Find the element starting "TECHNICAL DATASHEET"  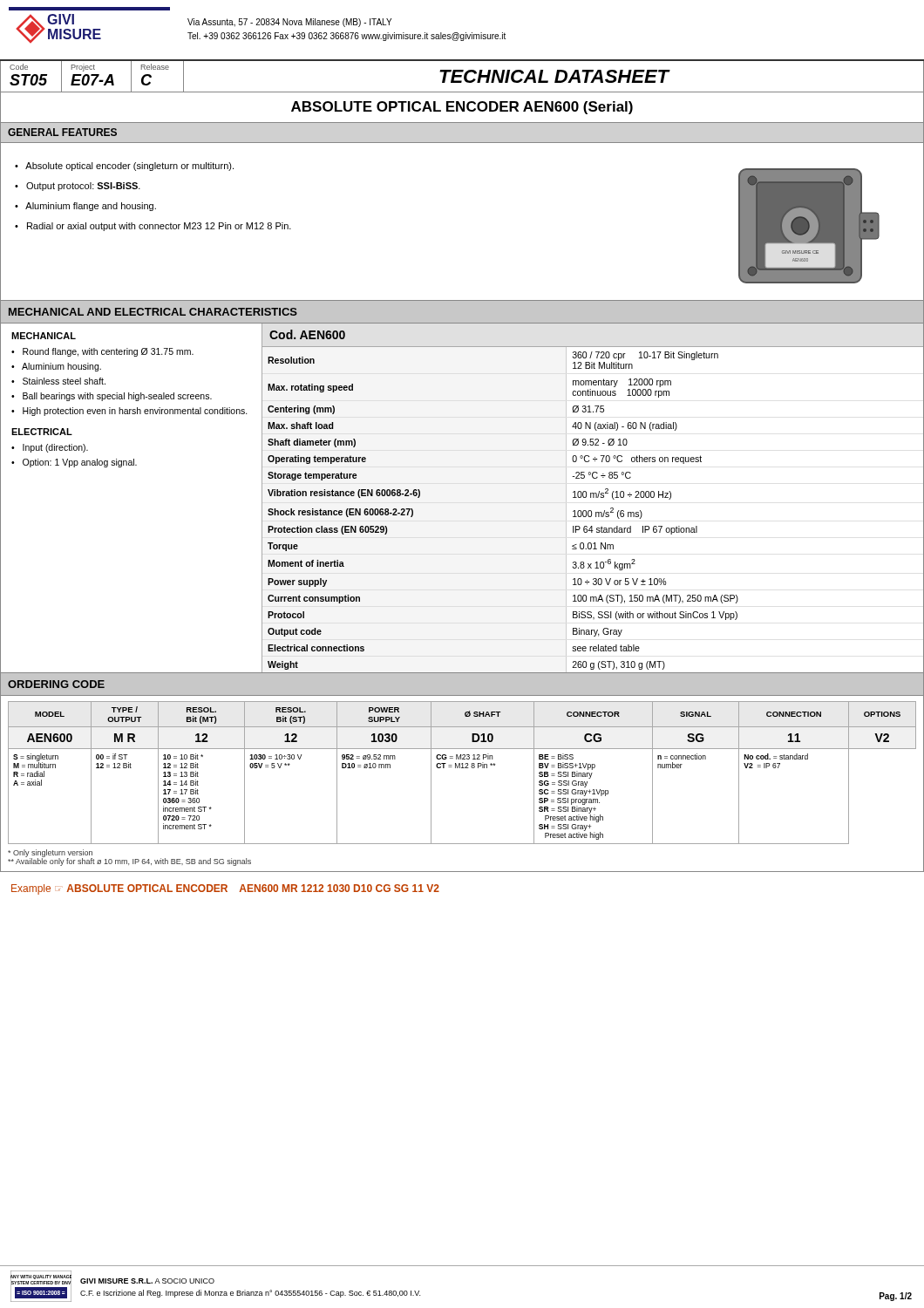point(554,76)
